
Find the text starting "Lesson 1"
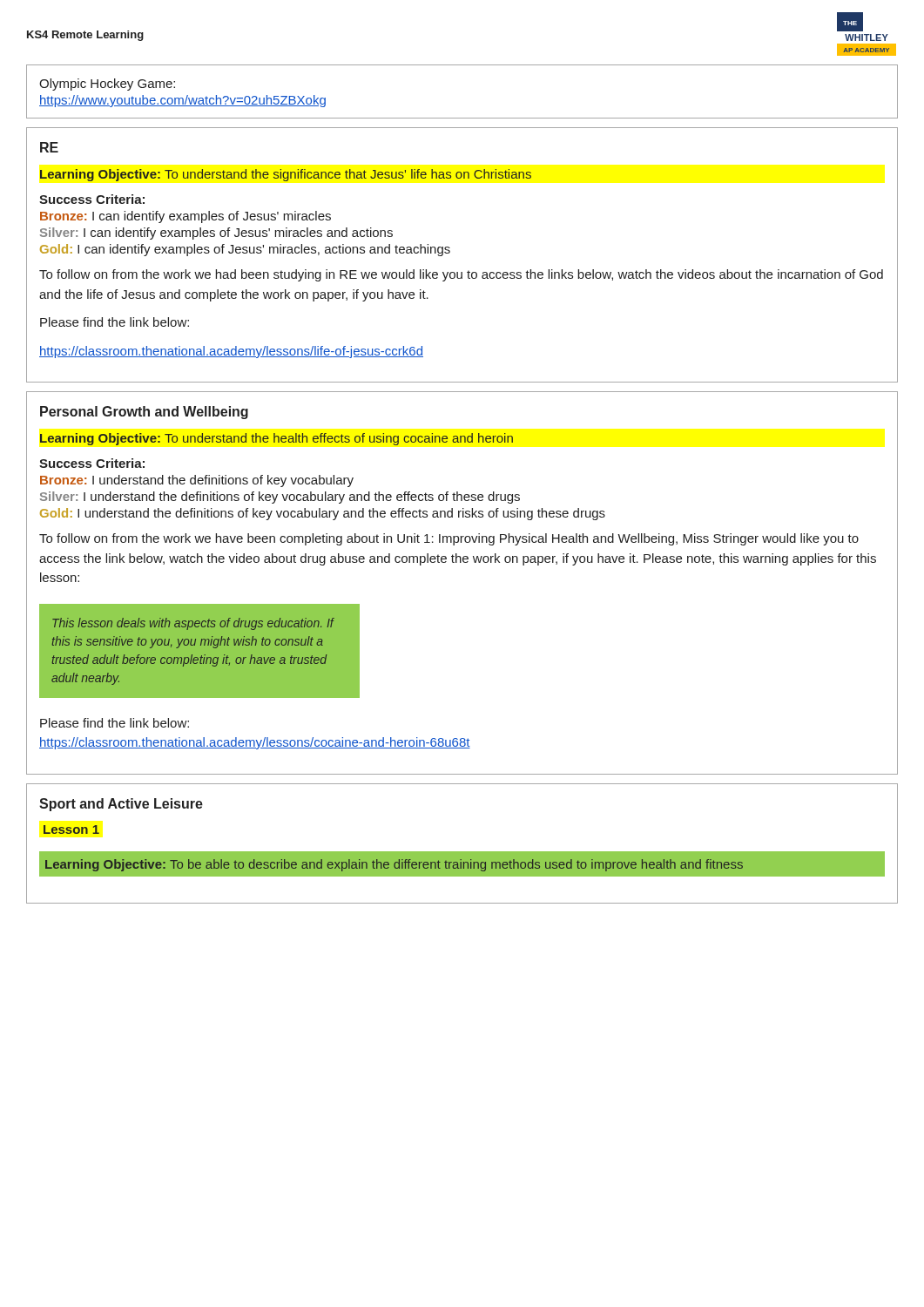tap(71, 829)
